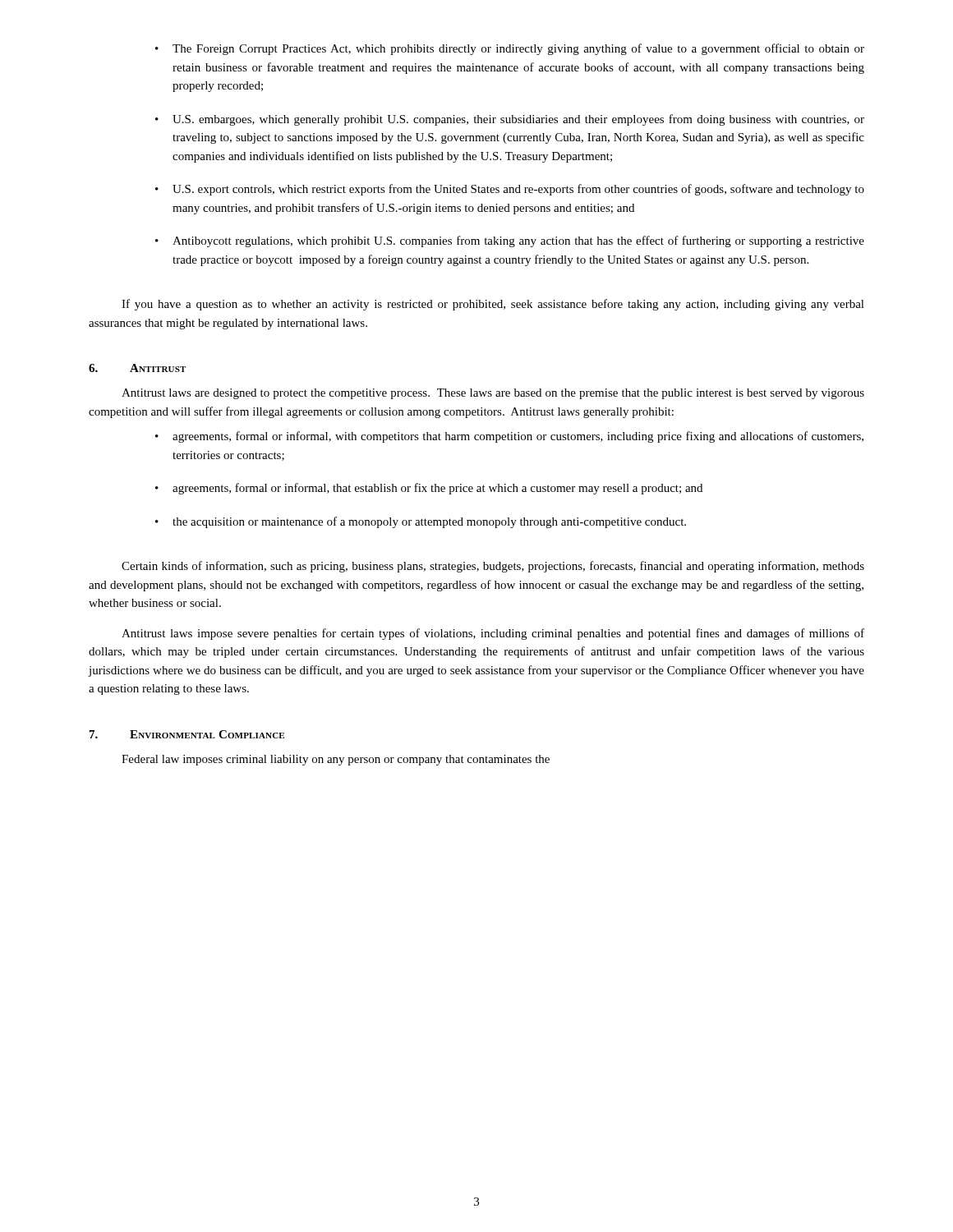Select the text block starting "7. Environmental Compliance"
This screenshot has height=1232, width=953.
[x=187, y=734]
